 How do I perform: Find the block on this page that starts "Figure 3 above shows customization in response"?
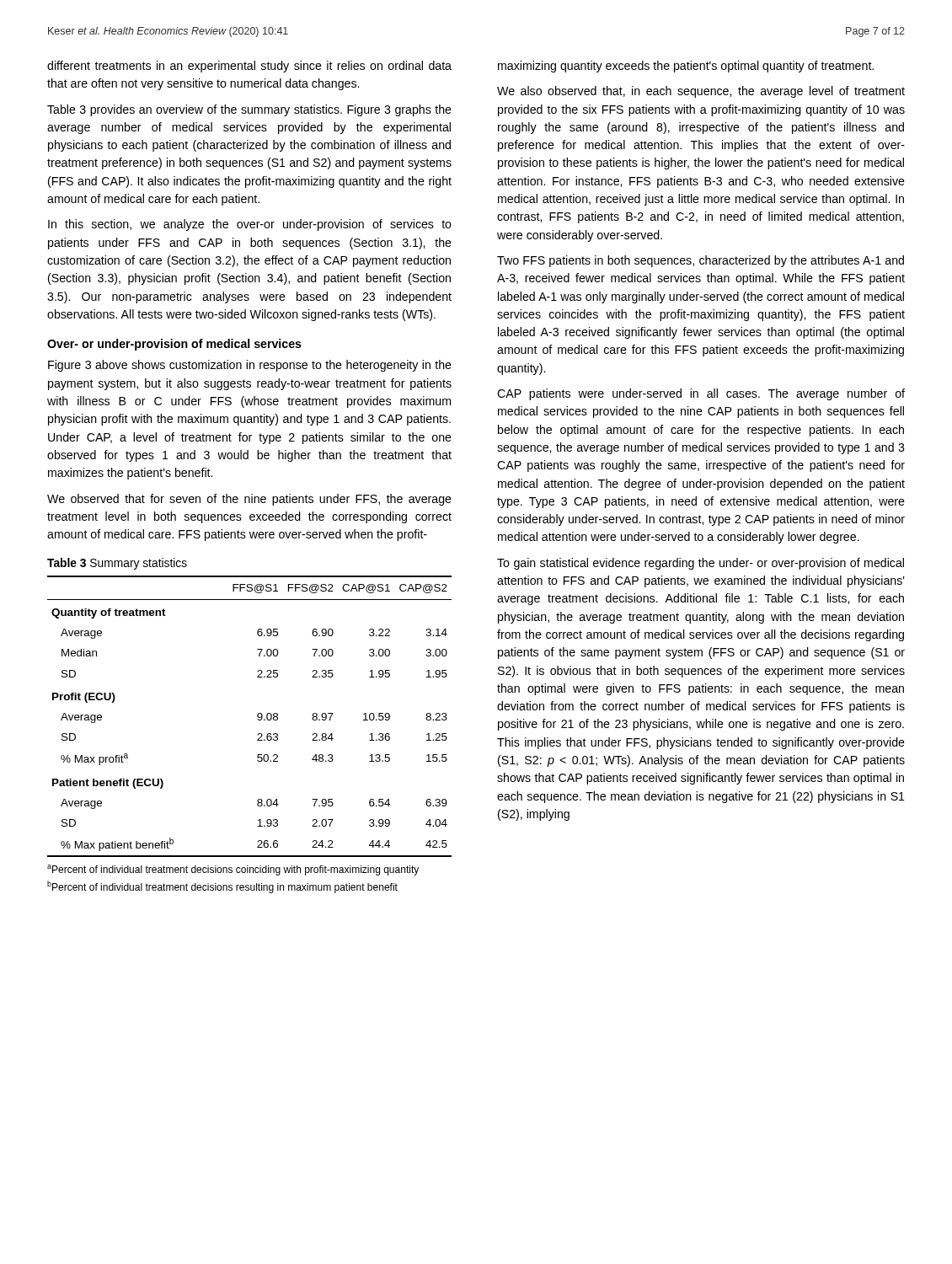pos(249,450)
